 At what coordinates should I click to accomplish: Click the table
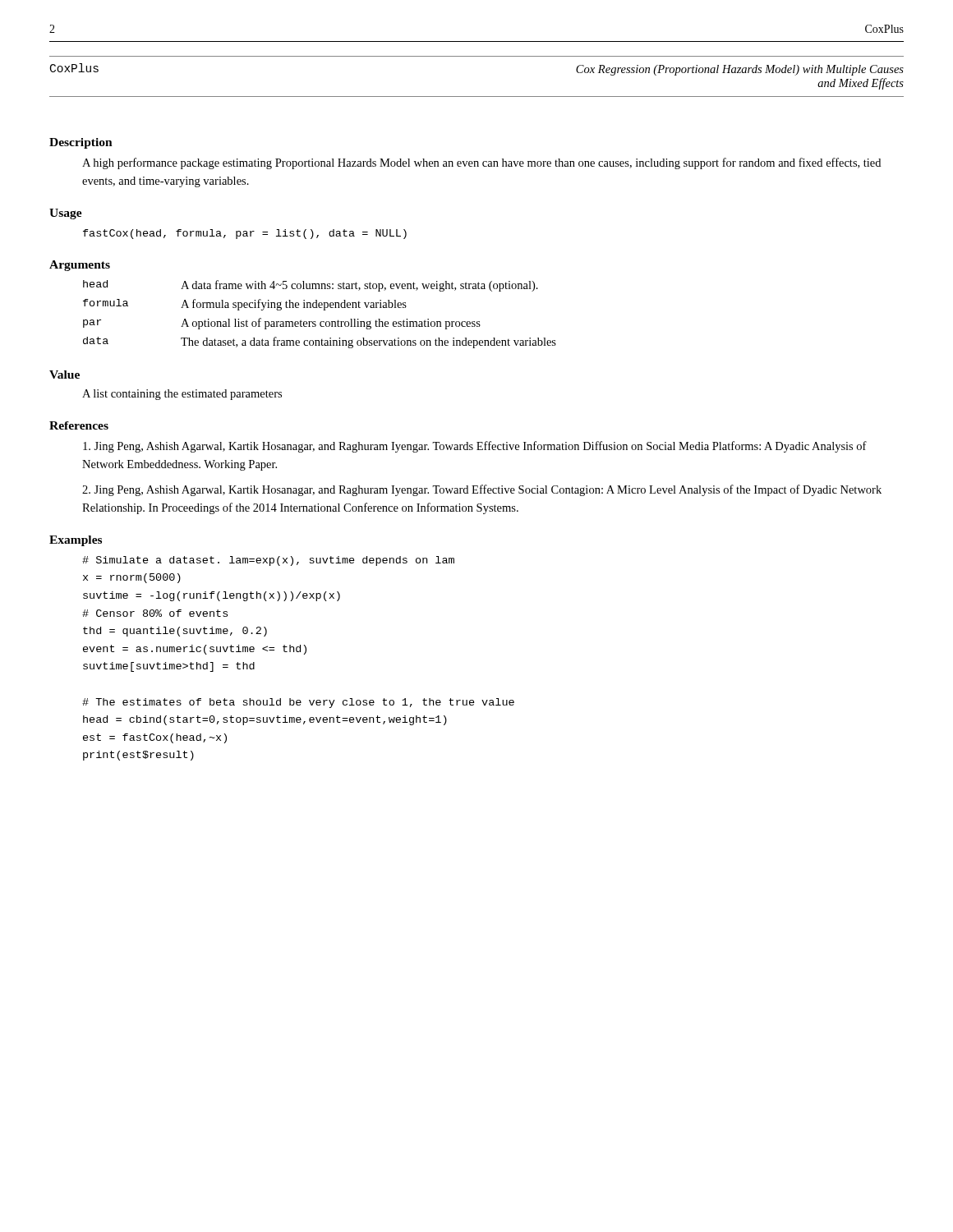pyautogui.click(x=476, y=315)
